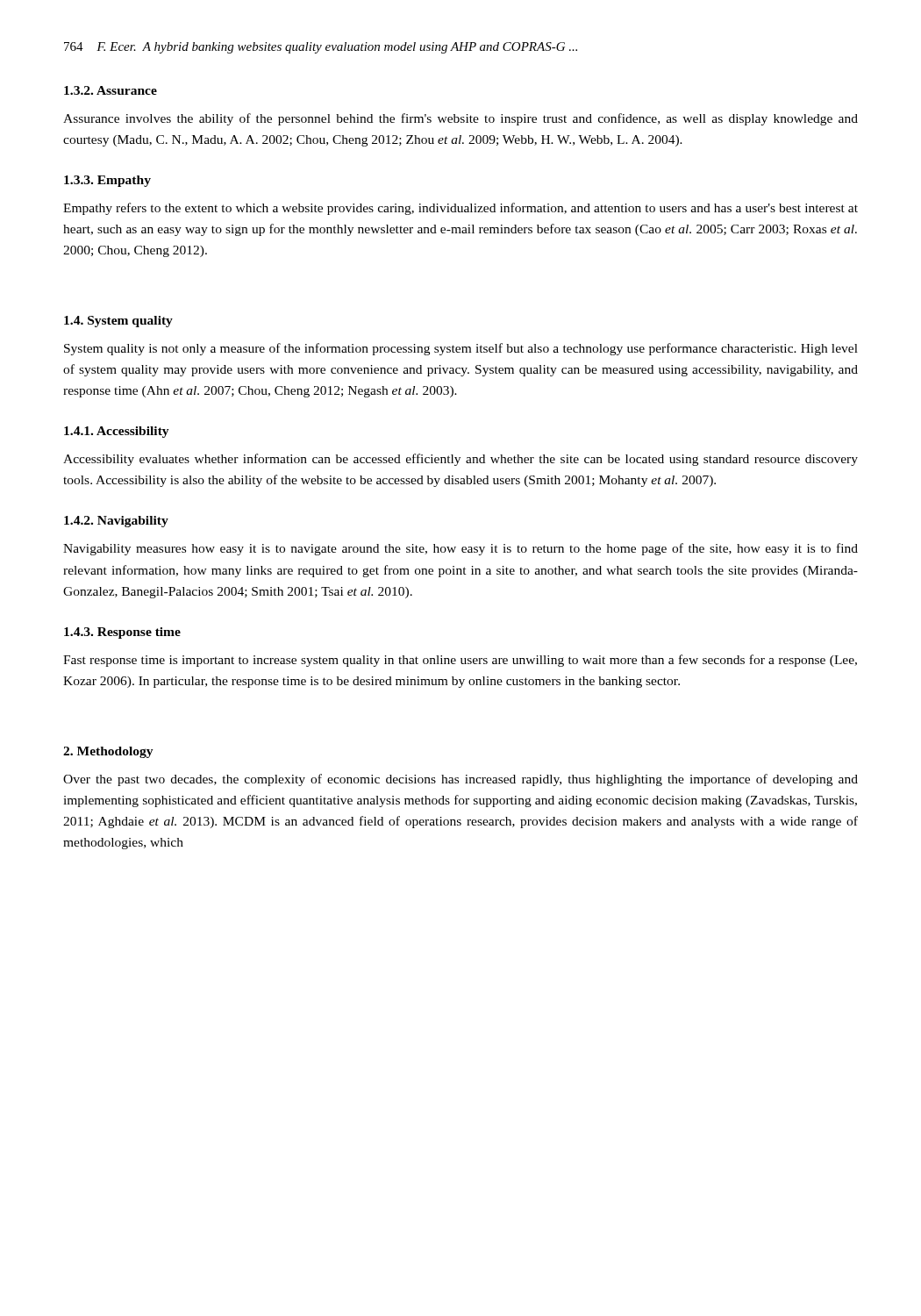Point to the text block starting "Navigability measures how"
The height and width of the screenshot is (1316, 921).
[460, 569]
